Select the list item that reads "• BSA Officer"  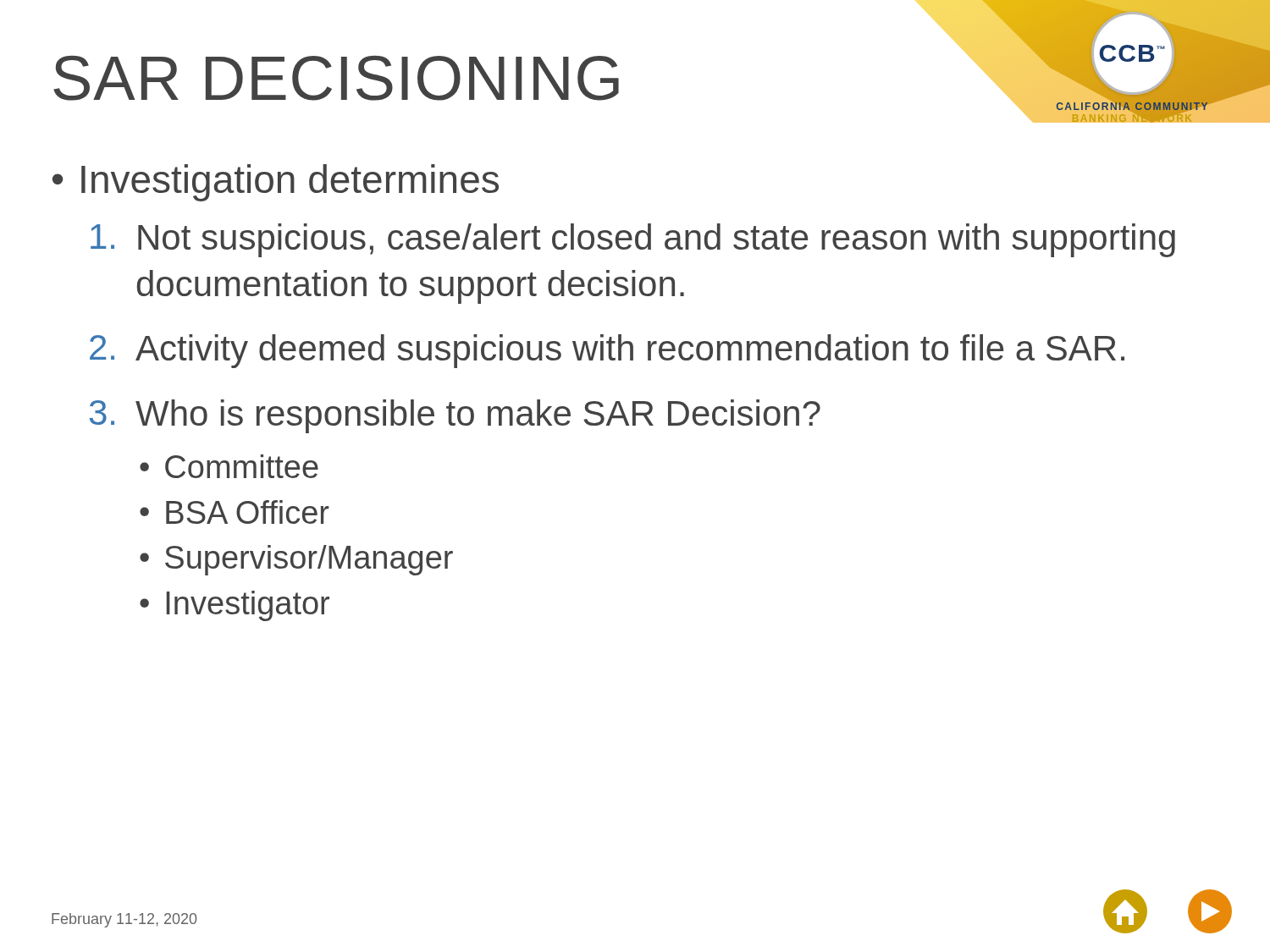234,513
